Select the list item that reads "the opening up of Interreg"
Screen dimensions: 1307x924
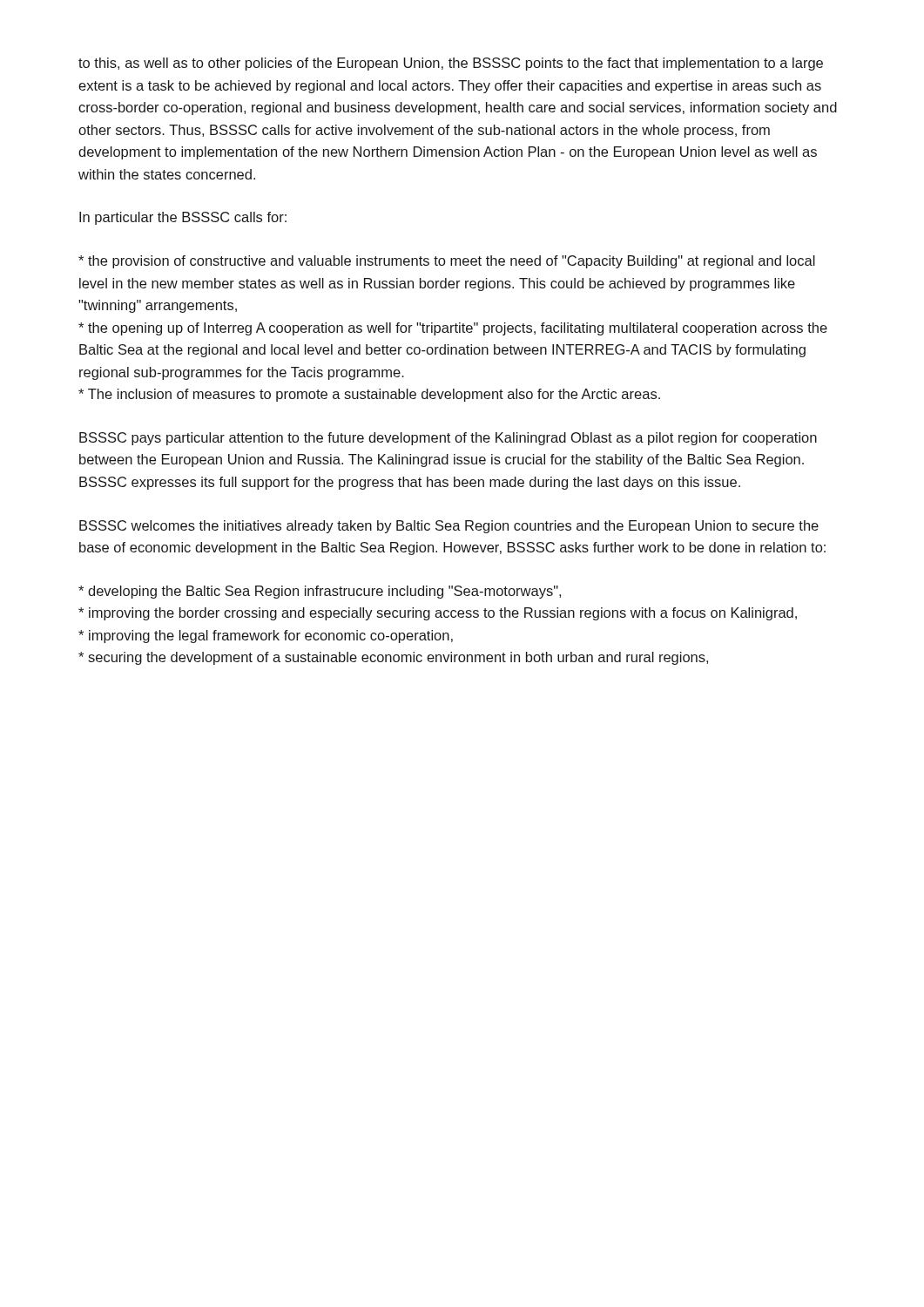click(x=453, y=350)
